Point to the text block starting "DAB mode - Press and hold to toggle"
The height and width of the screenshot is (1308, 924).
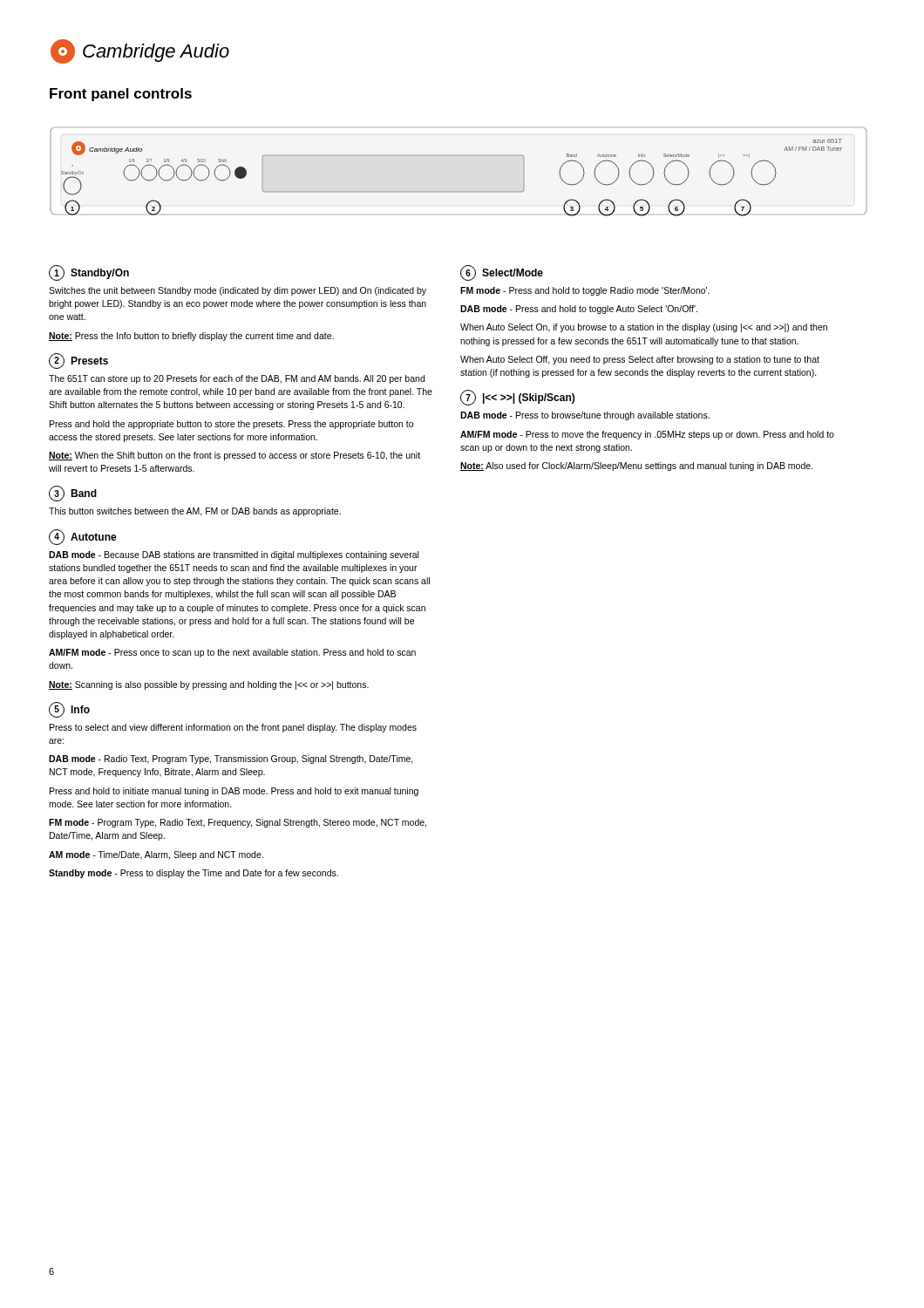point(579,309)
